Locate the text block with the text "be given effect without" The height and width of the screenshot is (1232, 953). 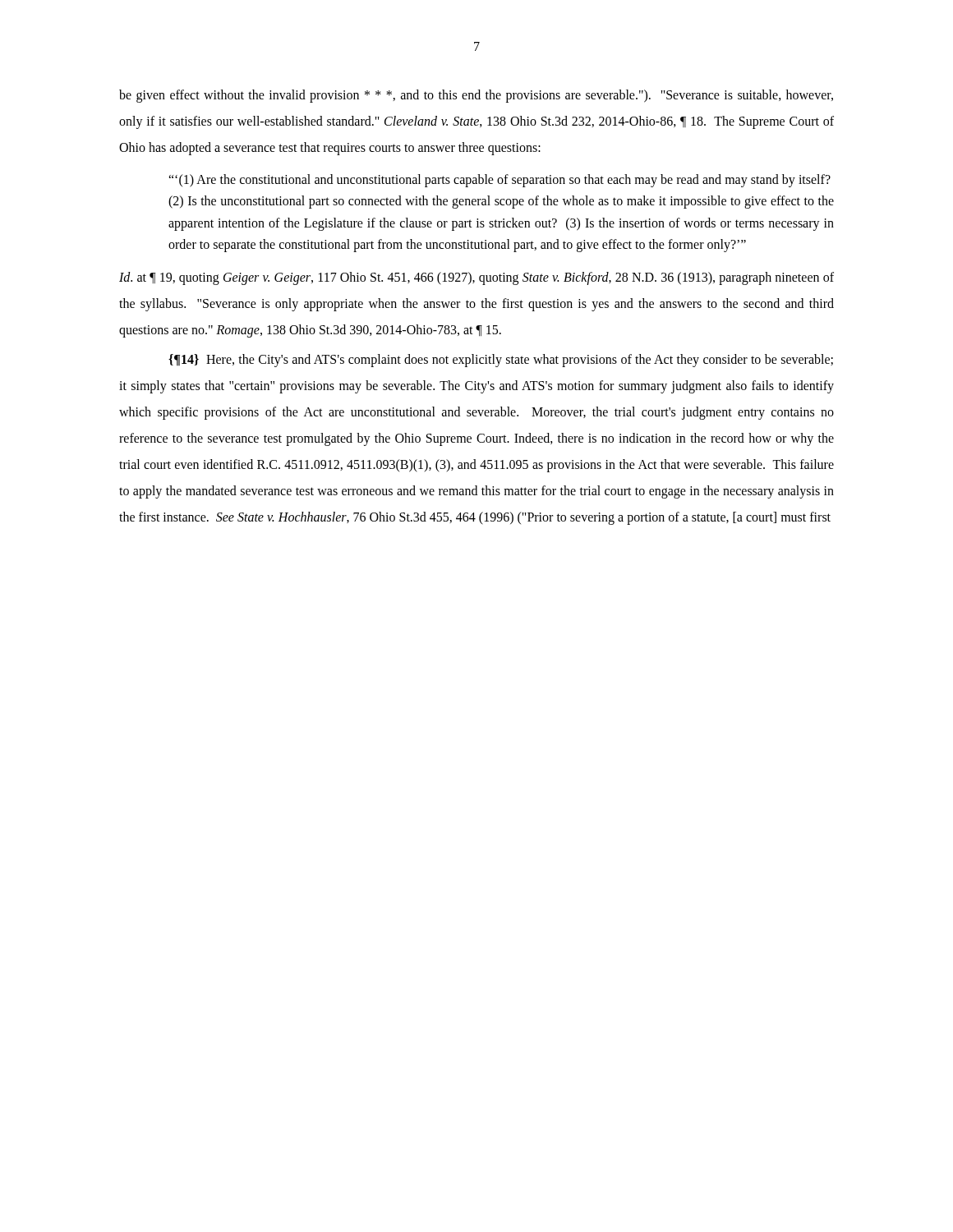pos(476,121)
